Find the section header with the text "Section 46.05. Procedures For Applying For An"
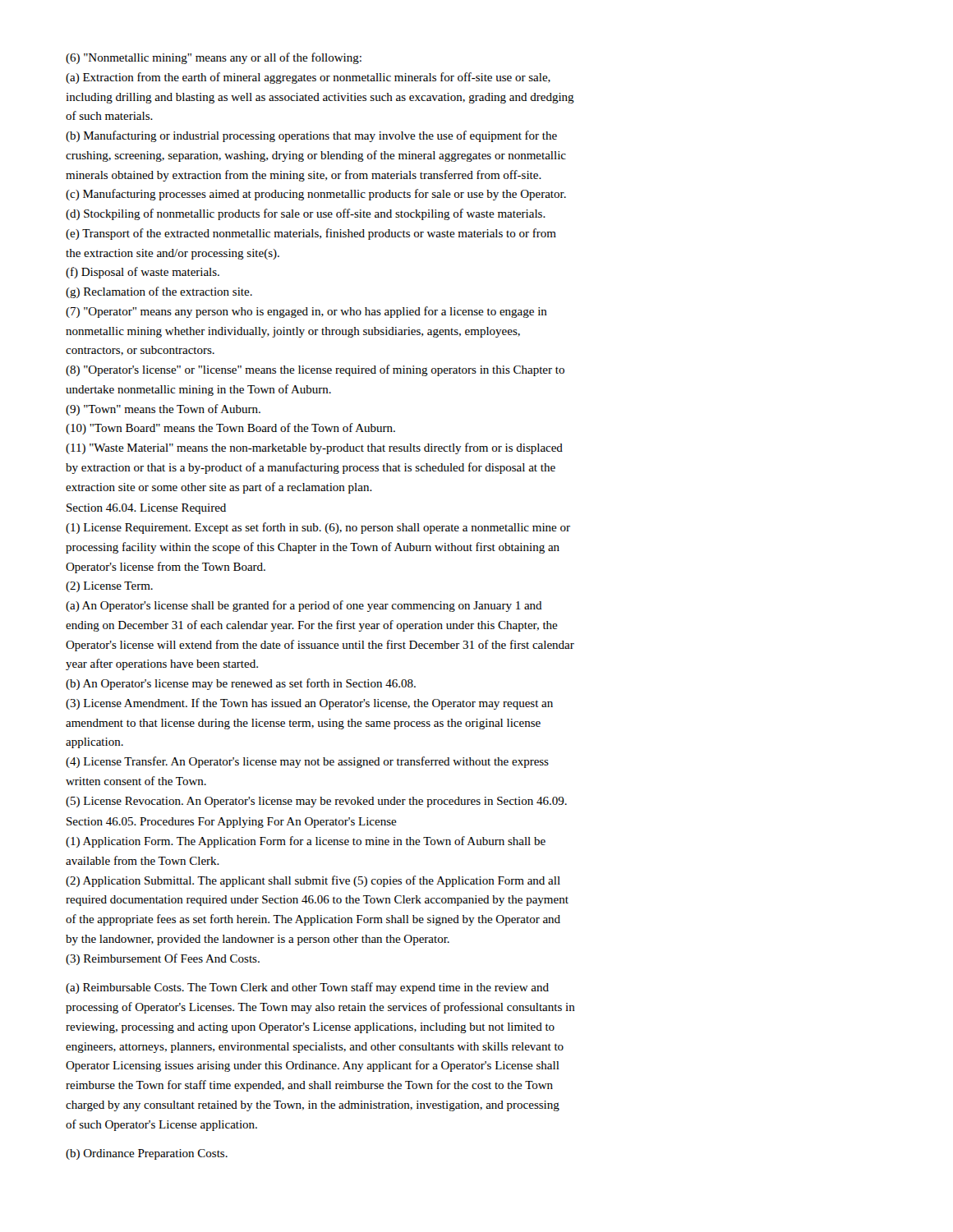 pyautogui.click(x=232, y=823)
